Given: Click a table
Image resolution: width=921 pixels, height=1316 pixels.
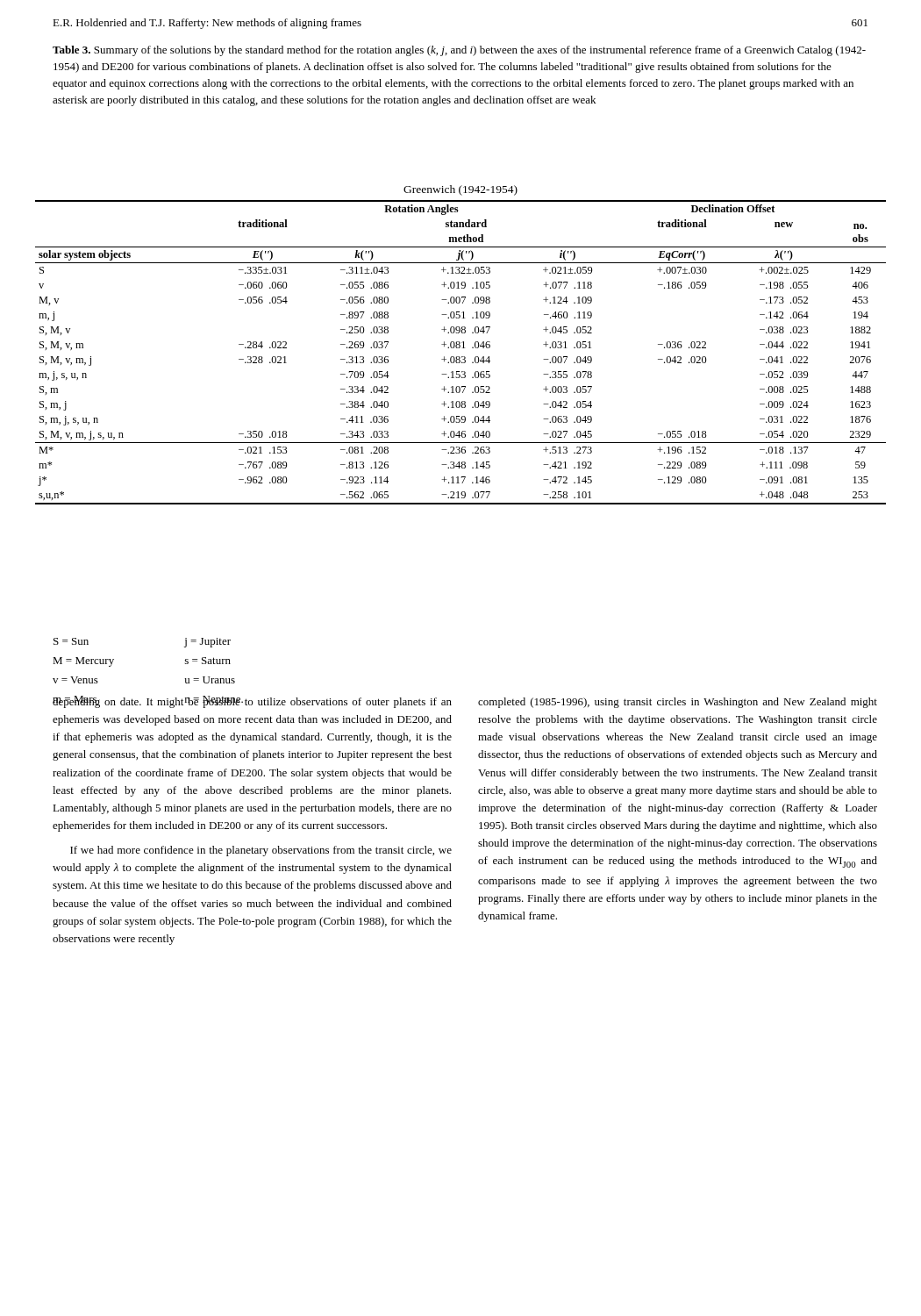Looking at the screenshot, I should pos(460,352).
